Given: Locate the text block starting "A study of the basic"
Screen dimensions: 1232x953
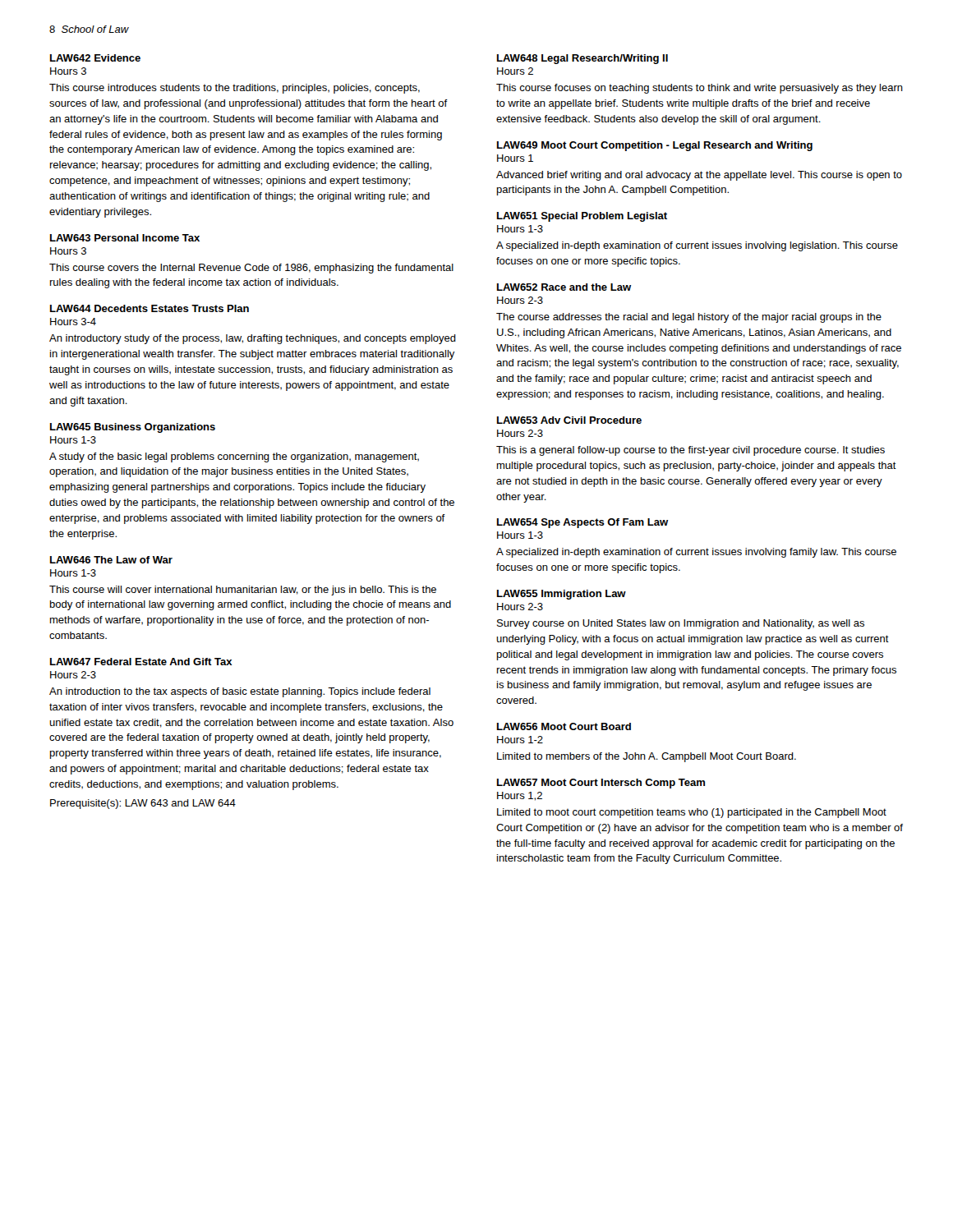Looking at the screenshot, I should [252, 495].
